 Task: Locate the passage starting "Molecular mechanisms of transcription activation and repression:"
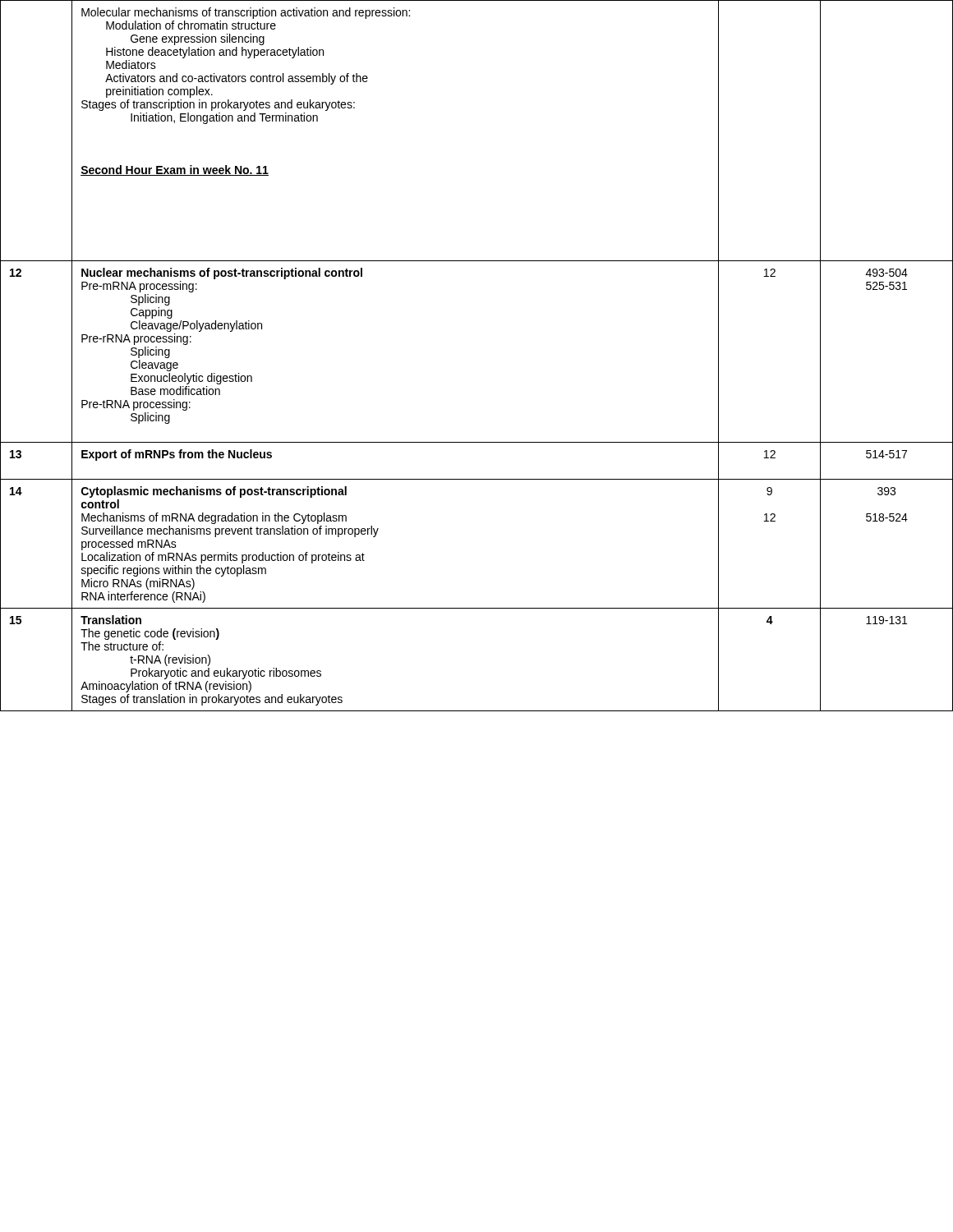pyautogui.click(x=246, y=13)
